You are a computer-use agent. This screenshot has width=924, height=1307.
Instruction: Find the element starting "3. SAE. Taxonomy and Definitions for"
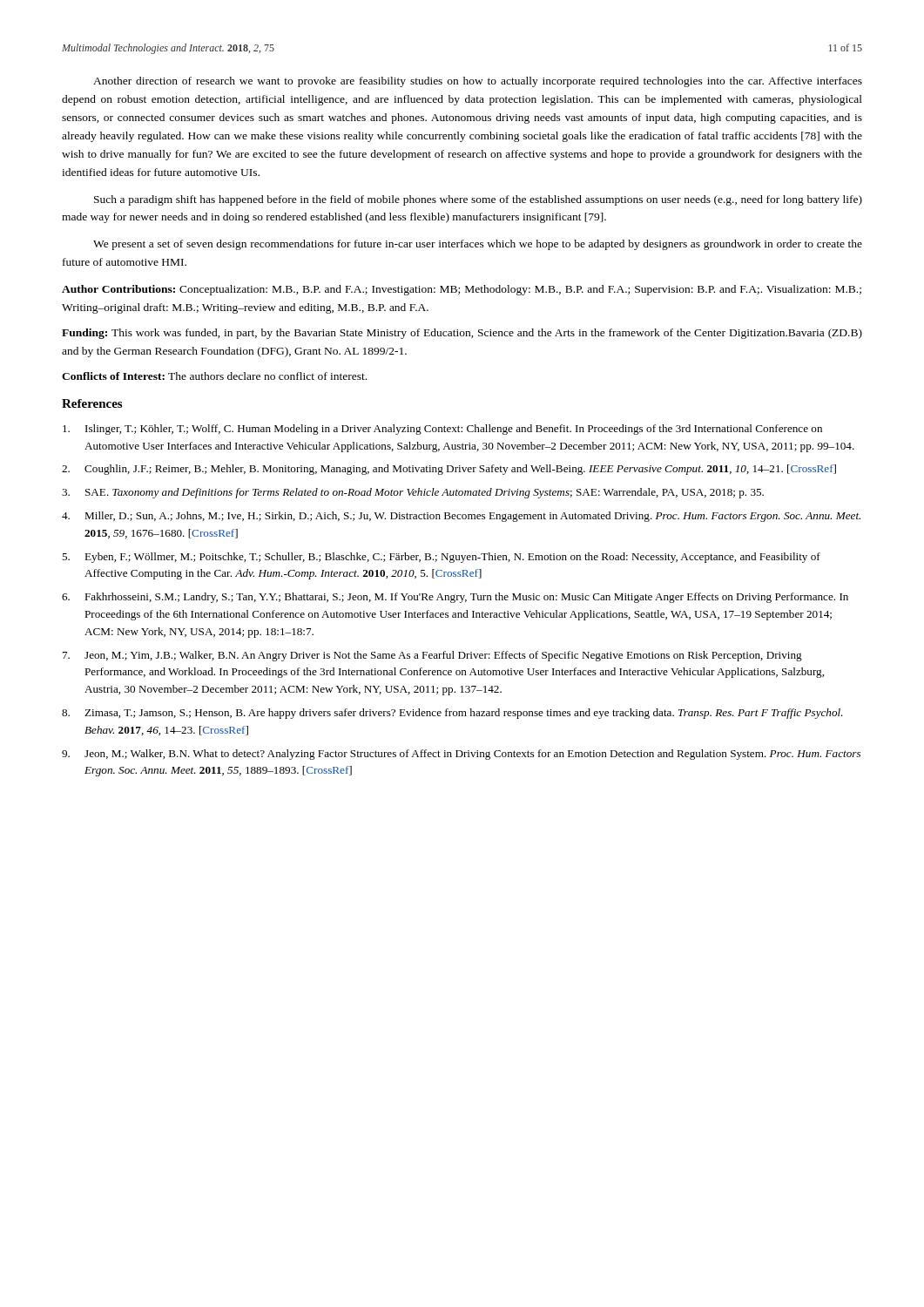click(413, 492)
